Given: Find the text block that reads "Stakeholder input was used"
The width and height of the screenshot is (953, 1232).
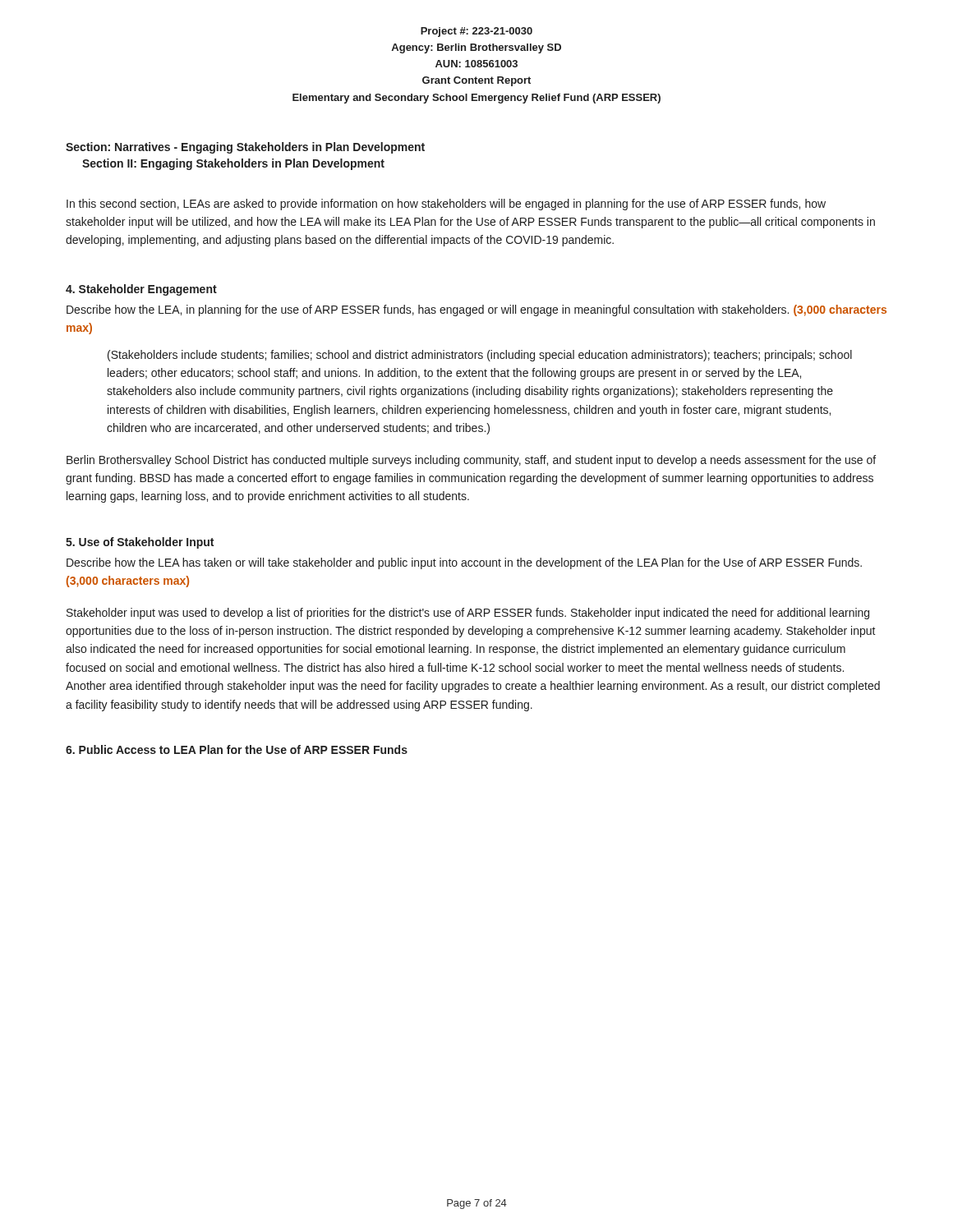Looking at the screenshot, I should click(x=473, y=658).
